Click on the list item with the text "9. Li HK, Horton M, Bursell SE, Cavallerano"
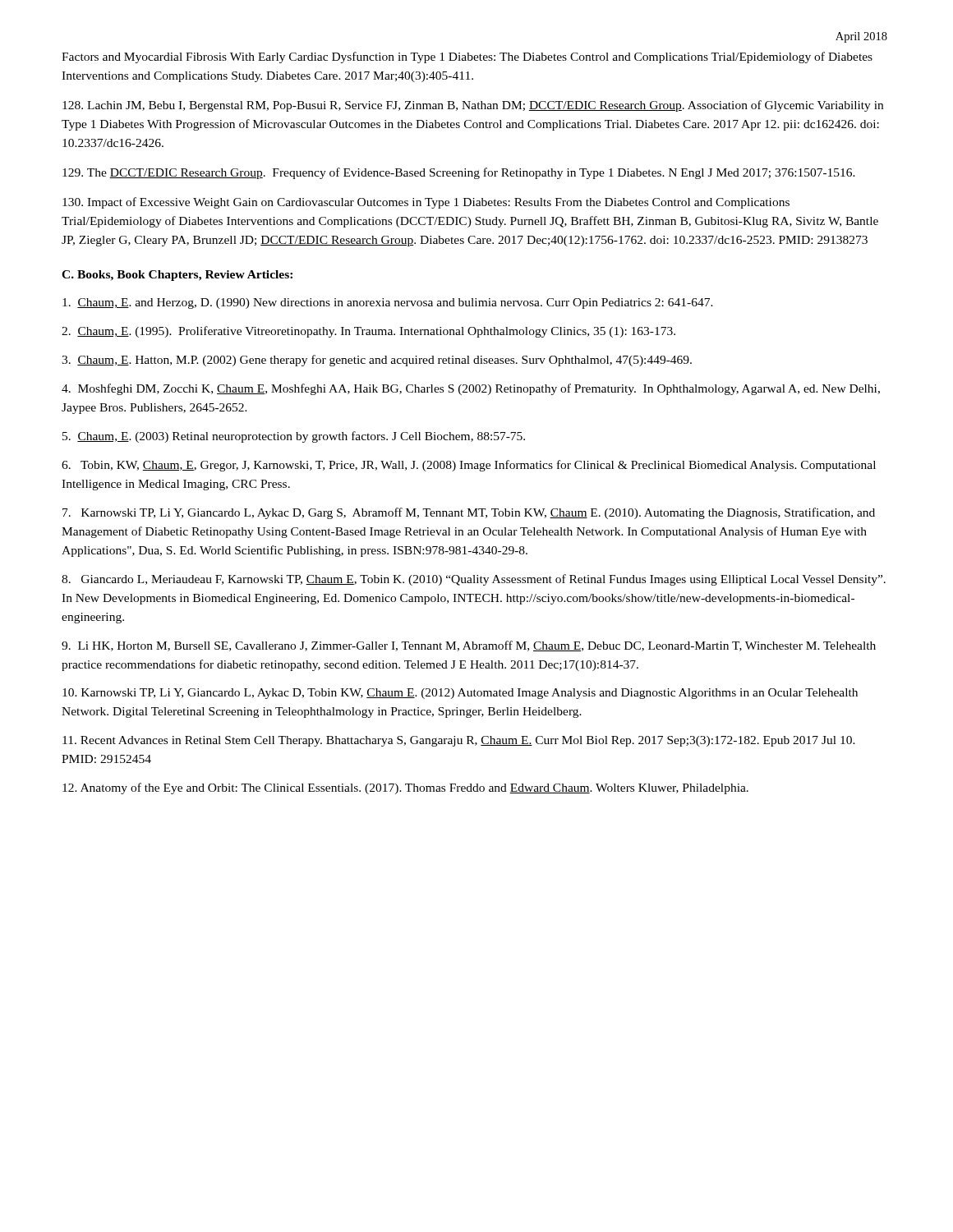 click(x=469, y=654)
